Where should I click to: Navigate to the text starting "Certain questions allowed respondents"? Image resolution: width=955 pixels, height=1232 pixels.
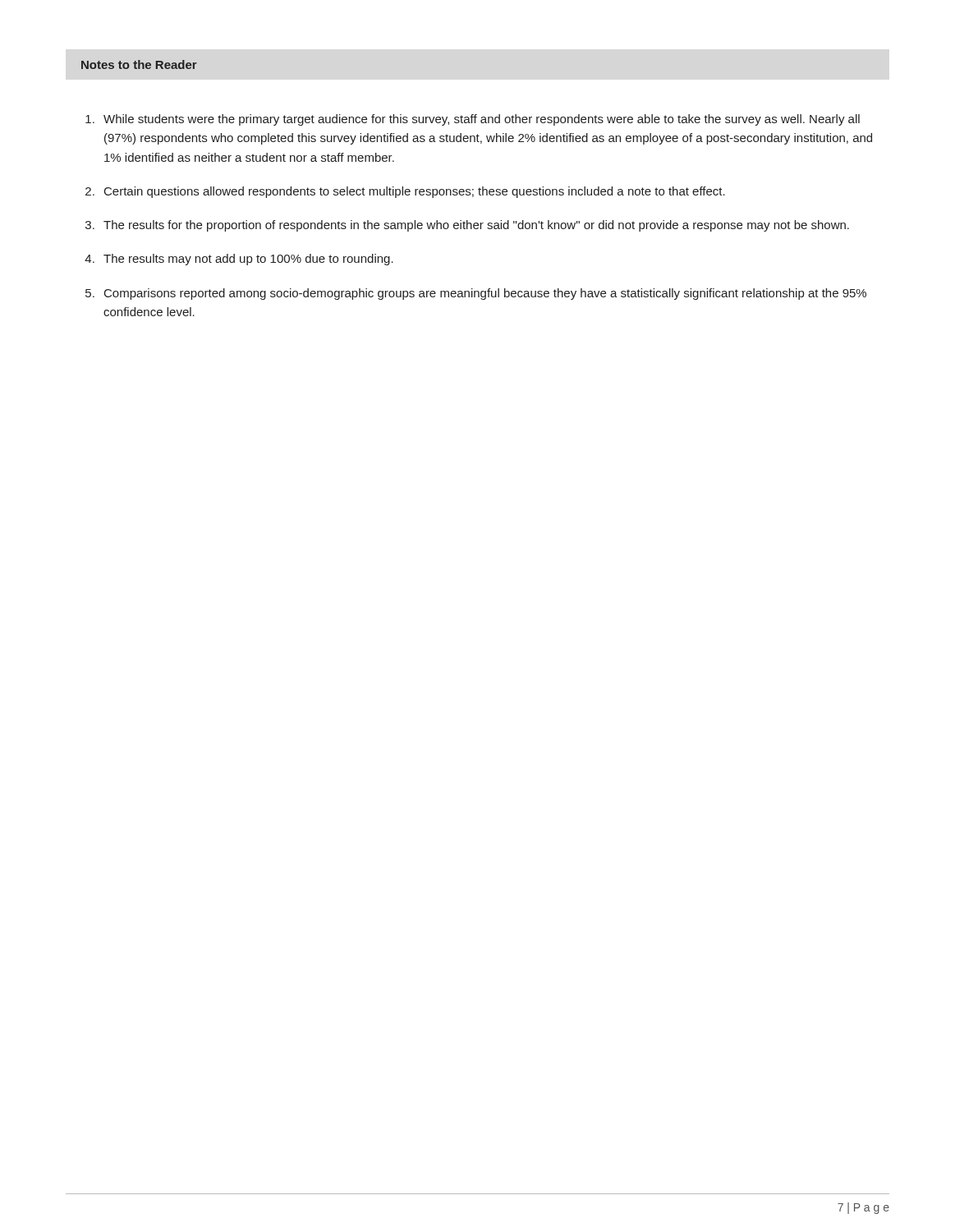(415, 191)
